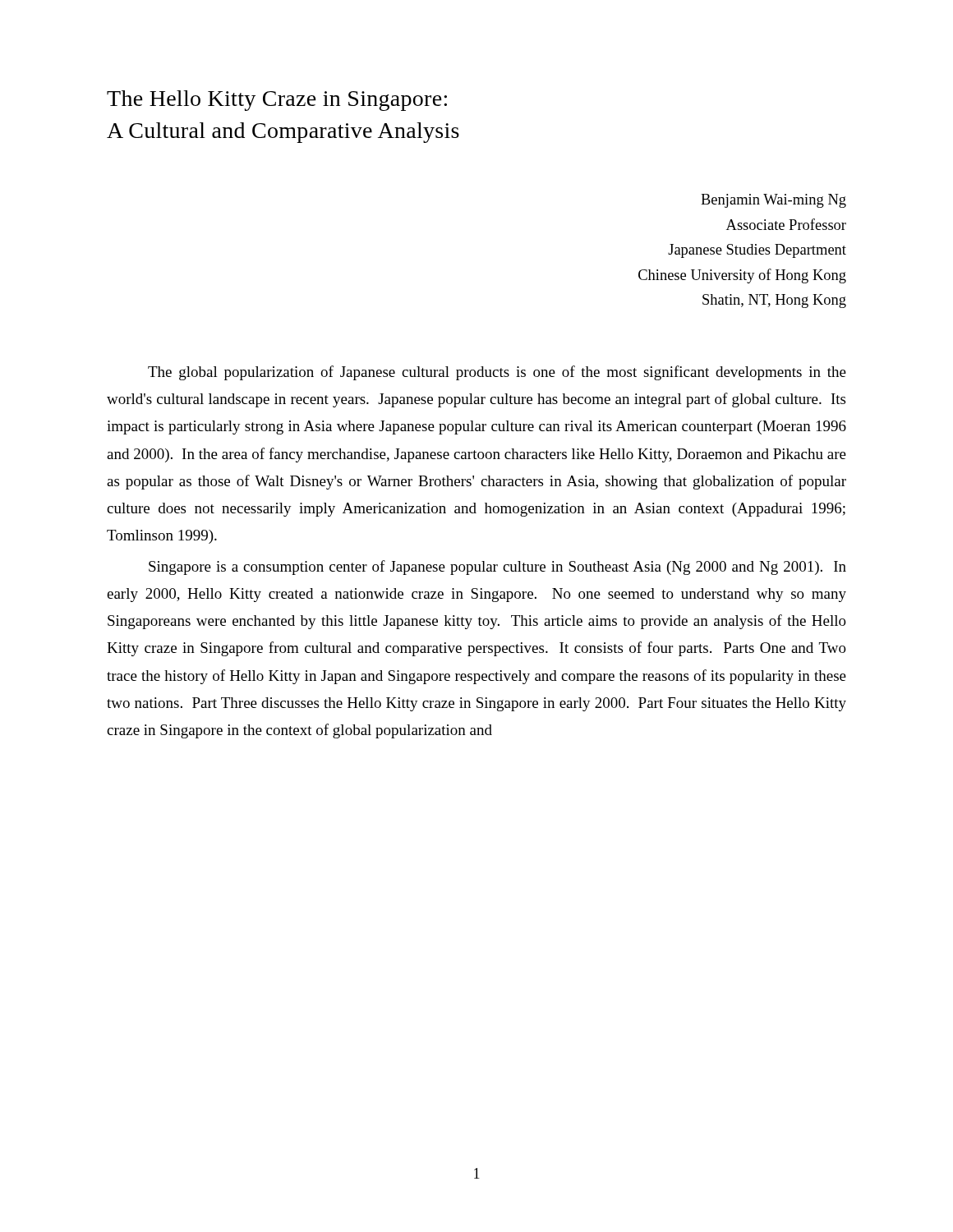The image size is (953, 1232).
Task: Click on the passage starting "Singapore is a consumption center of Japanese popular"
Action: pos(476,648)
